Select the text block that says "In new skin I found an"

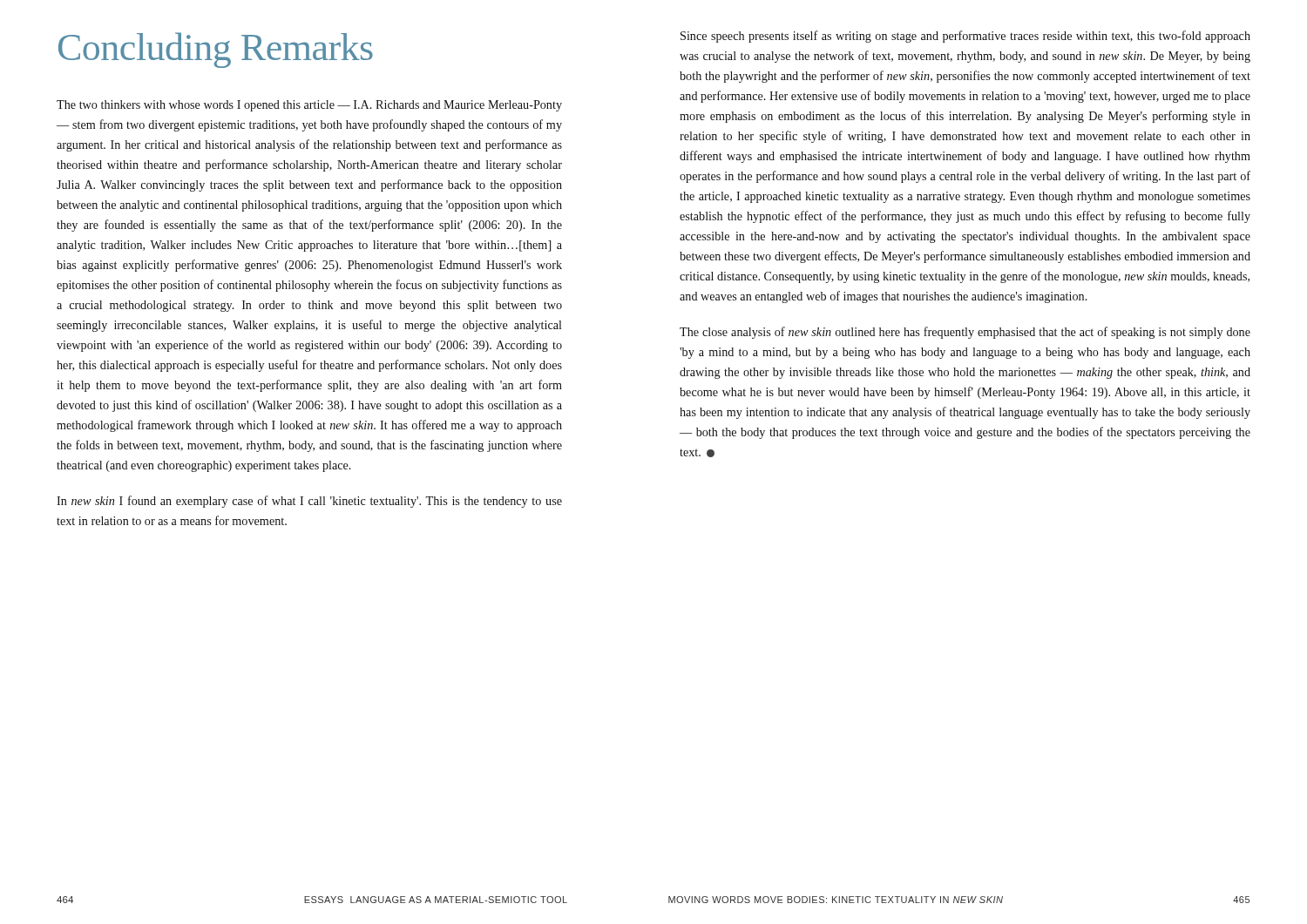309,511
